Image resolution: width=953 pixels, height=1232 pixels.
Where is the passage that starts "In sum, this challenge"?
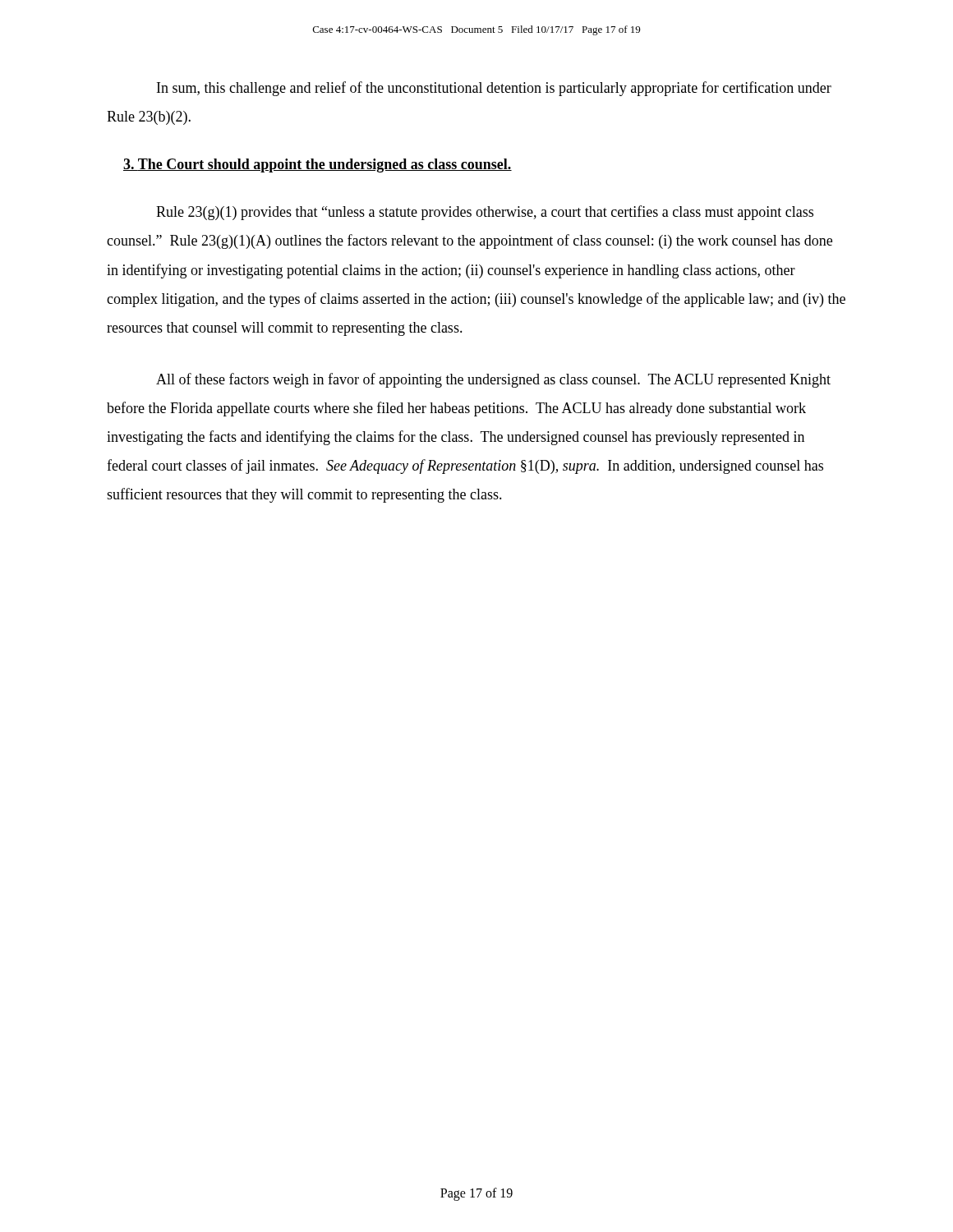(x=469, y=102)
